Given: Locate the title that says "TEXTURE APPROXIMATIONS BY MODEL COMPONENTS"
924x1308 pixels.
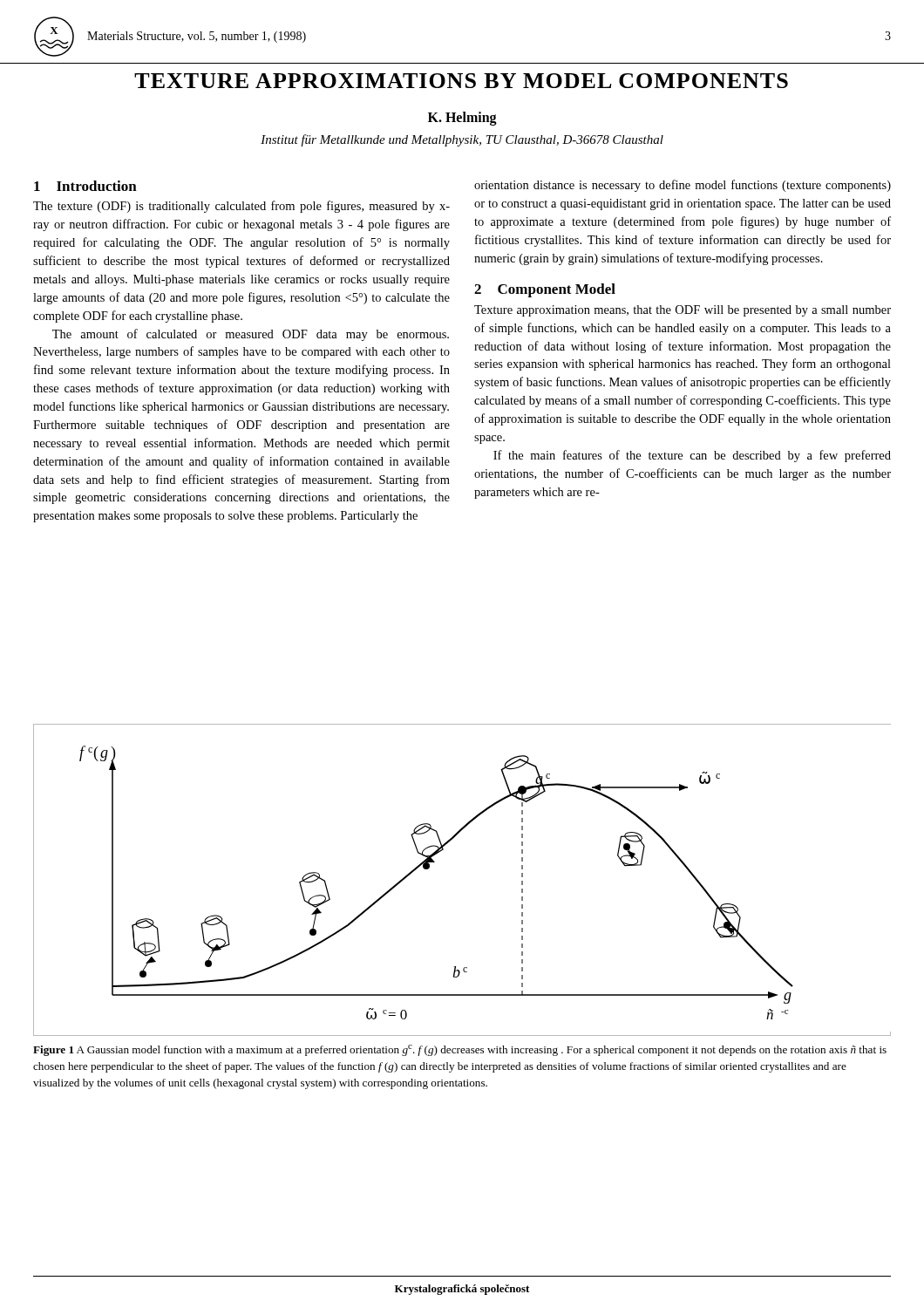Looking at the screenshot, I should (462, 81).
